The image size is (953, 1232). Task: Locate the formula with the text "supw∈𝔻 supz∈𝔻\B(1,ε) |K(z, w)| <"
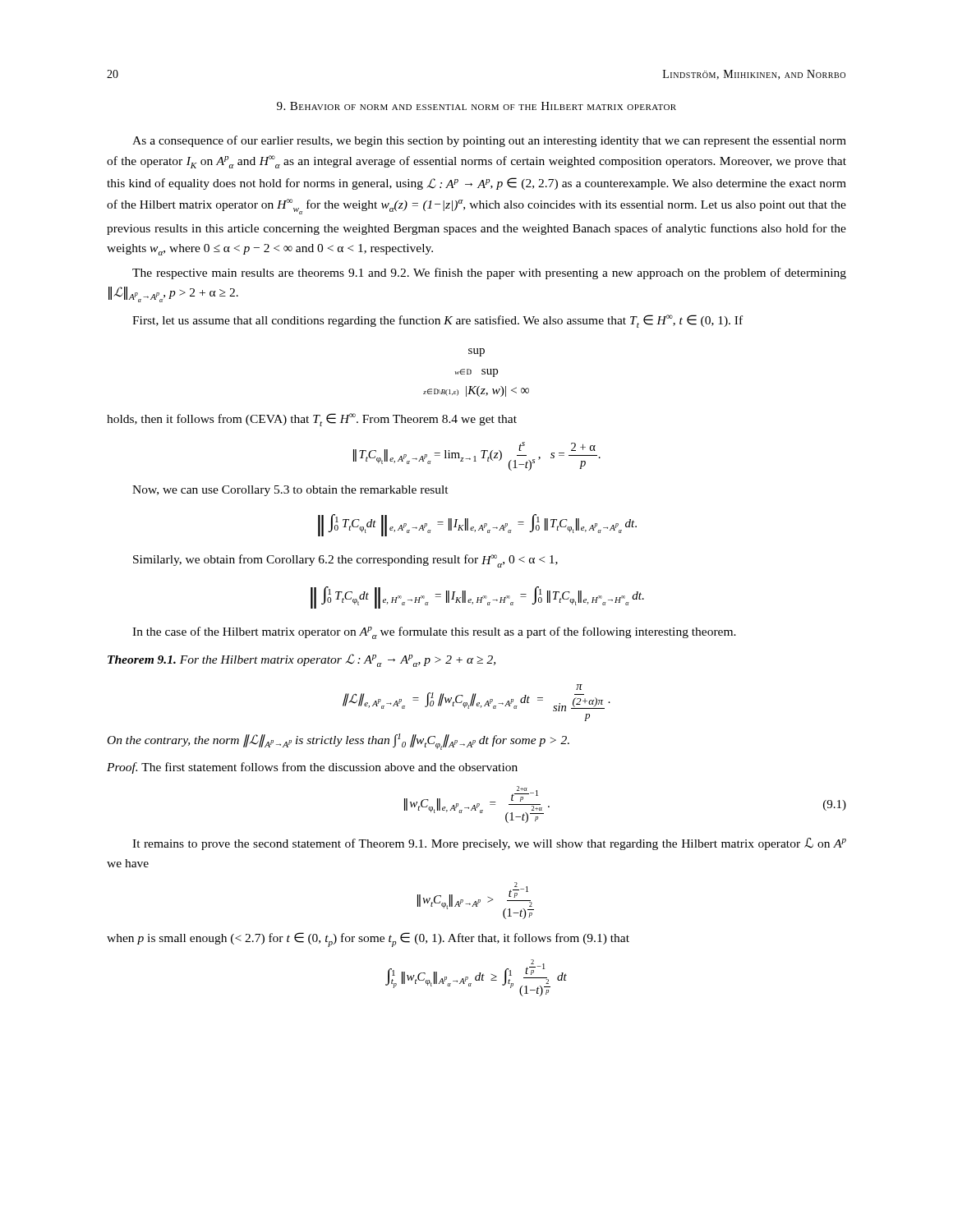476,370
